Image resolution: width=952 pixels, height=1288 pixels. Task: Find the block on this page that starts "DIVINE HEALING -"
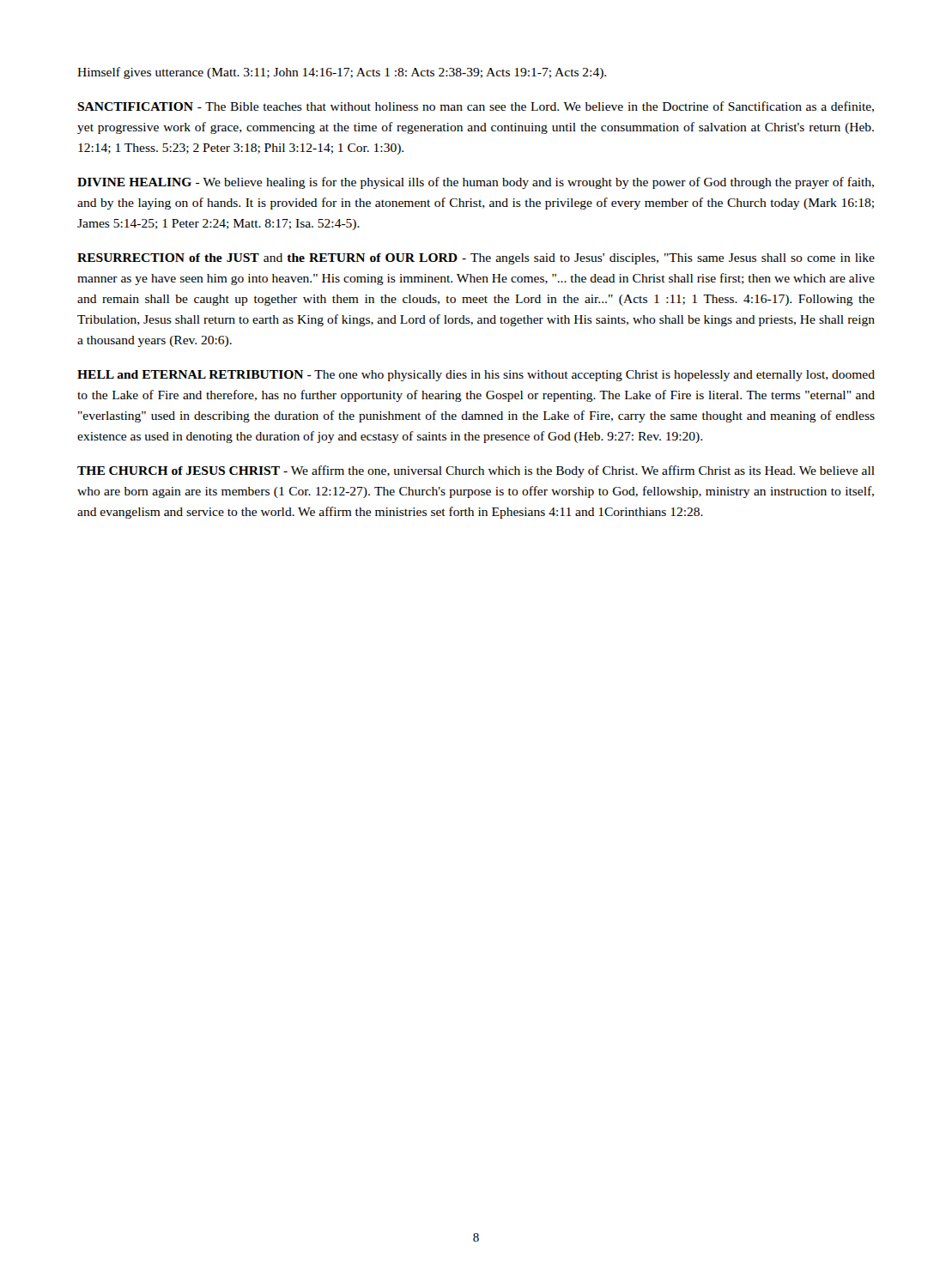[476, 203]
